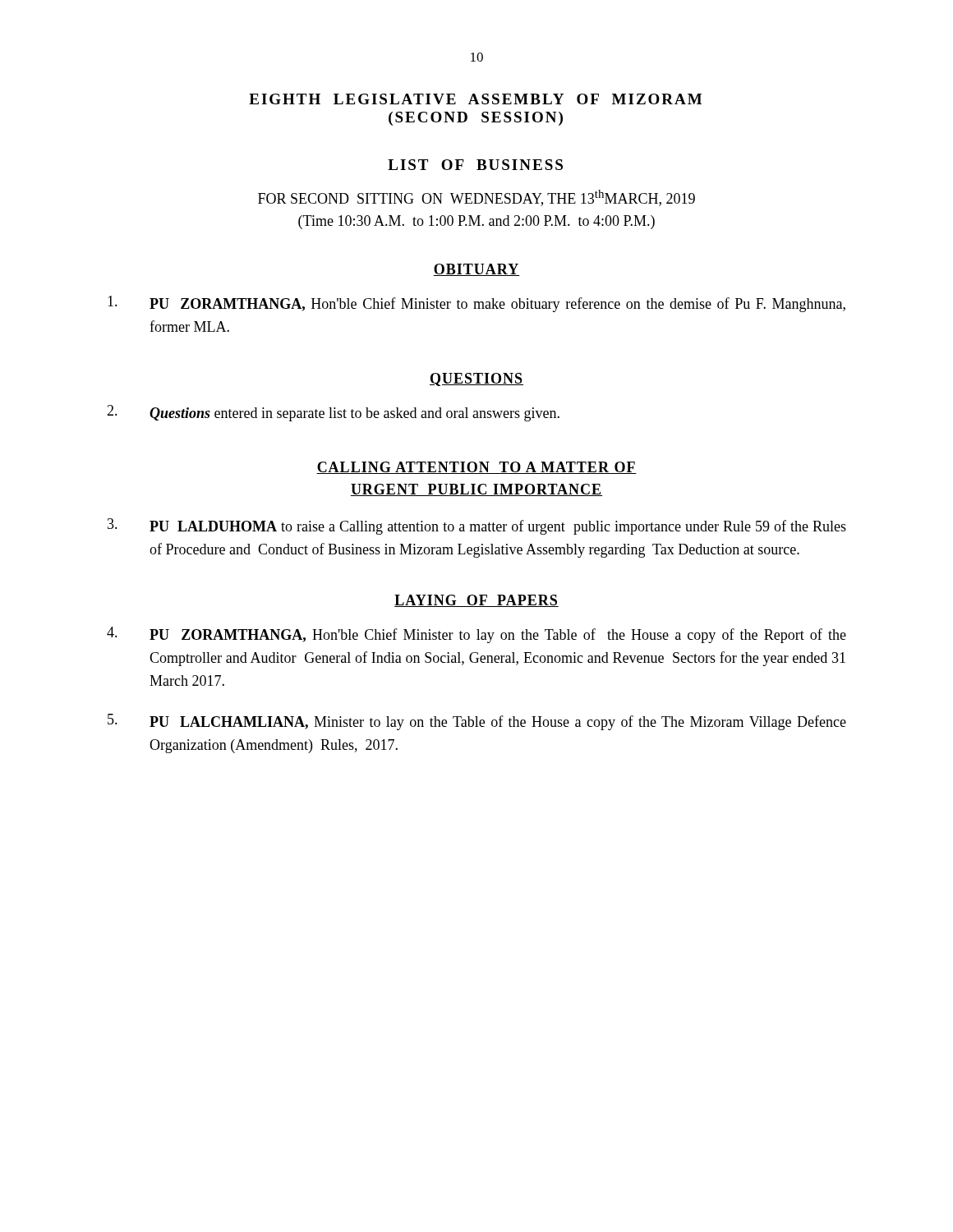Point to the text starting "EIGHTH LEGISLATIVE ASSEMBLY OF MIZORAM (SECOND SESSION)"

pos(476,108)
